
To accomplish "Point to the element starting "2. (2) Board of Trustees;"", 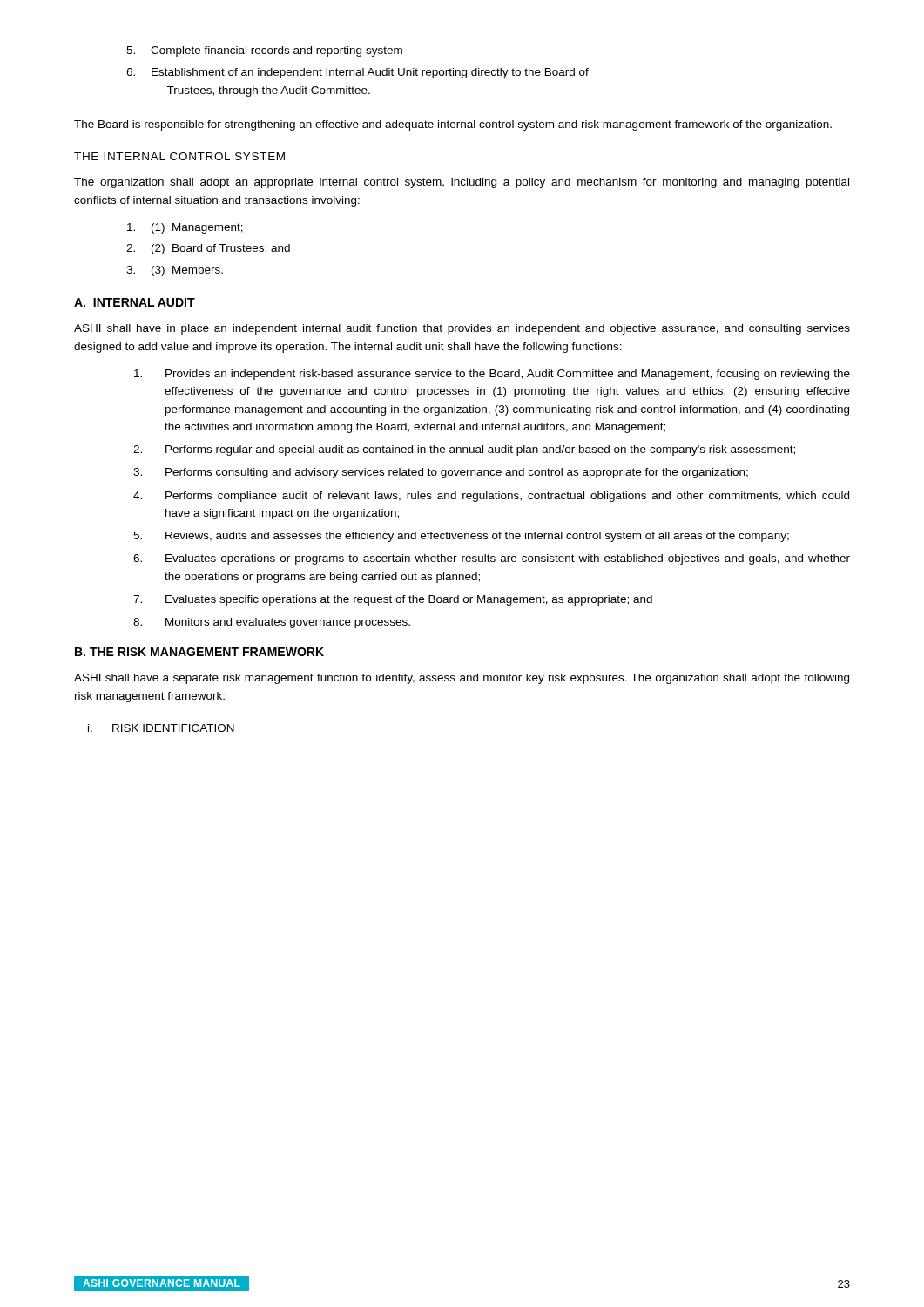I will click(x=208, y=249).
